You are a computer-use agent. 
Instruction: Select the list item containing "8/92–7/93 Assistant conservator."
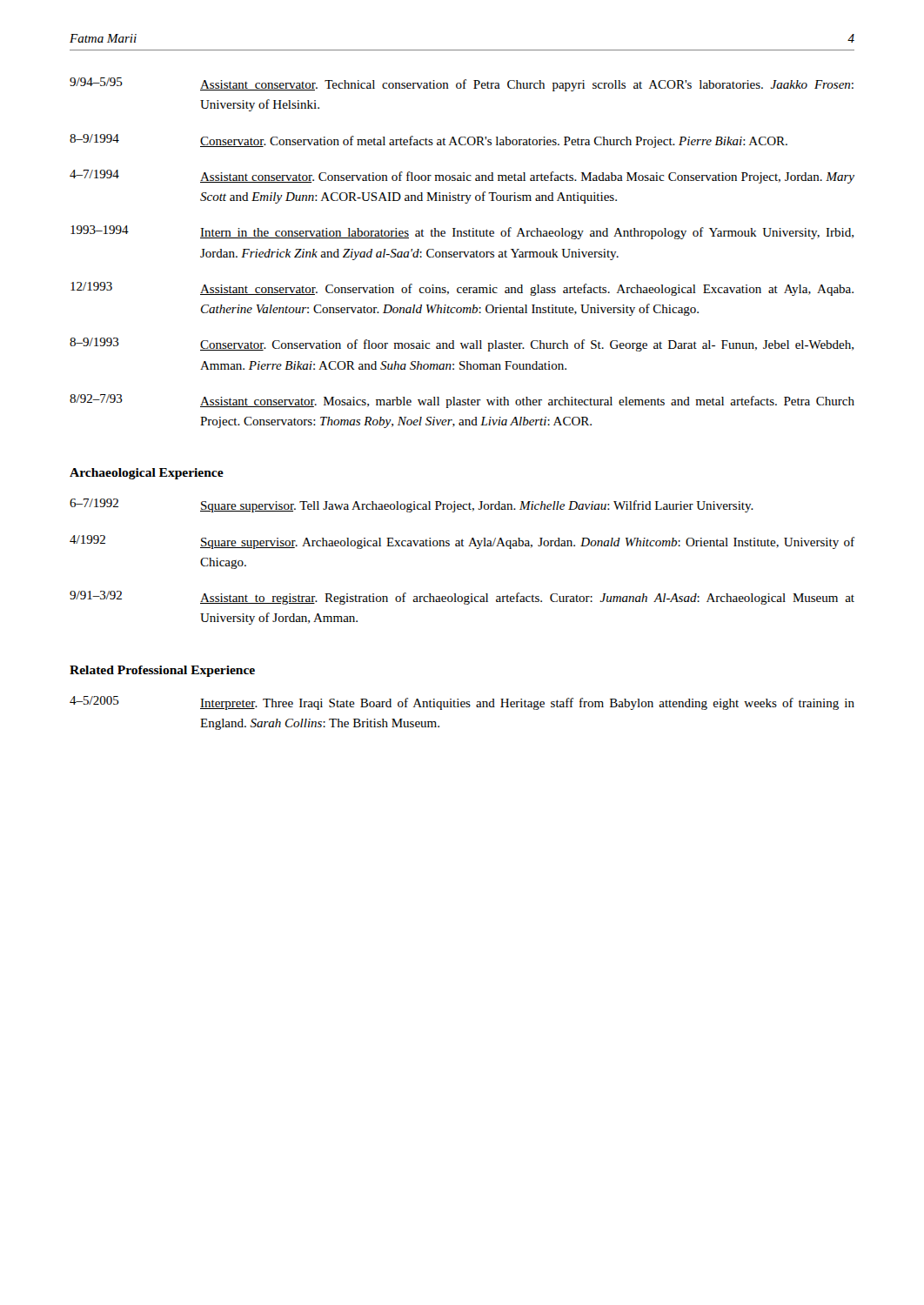(x=462, y=411)
